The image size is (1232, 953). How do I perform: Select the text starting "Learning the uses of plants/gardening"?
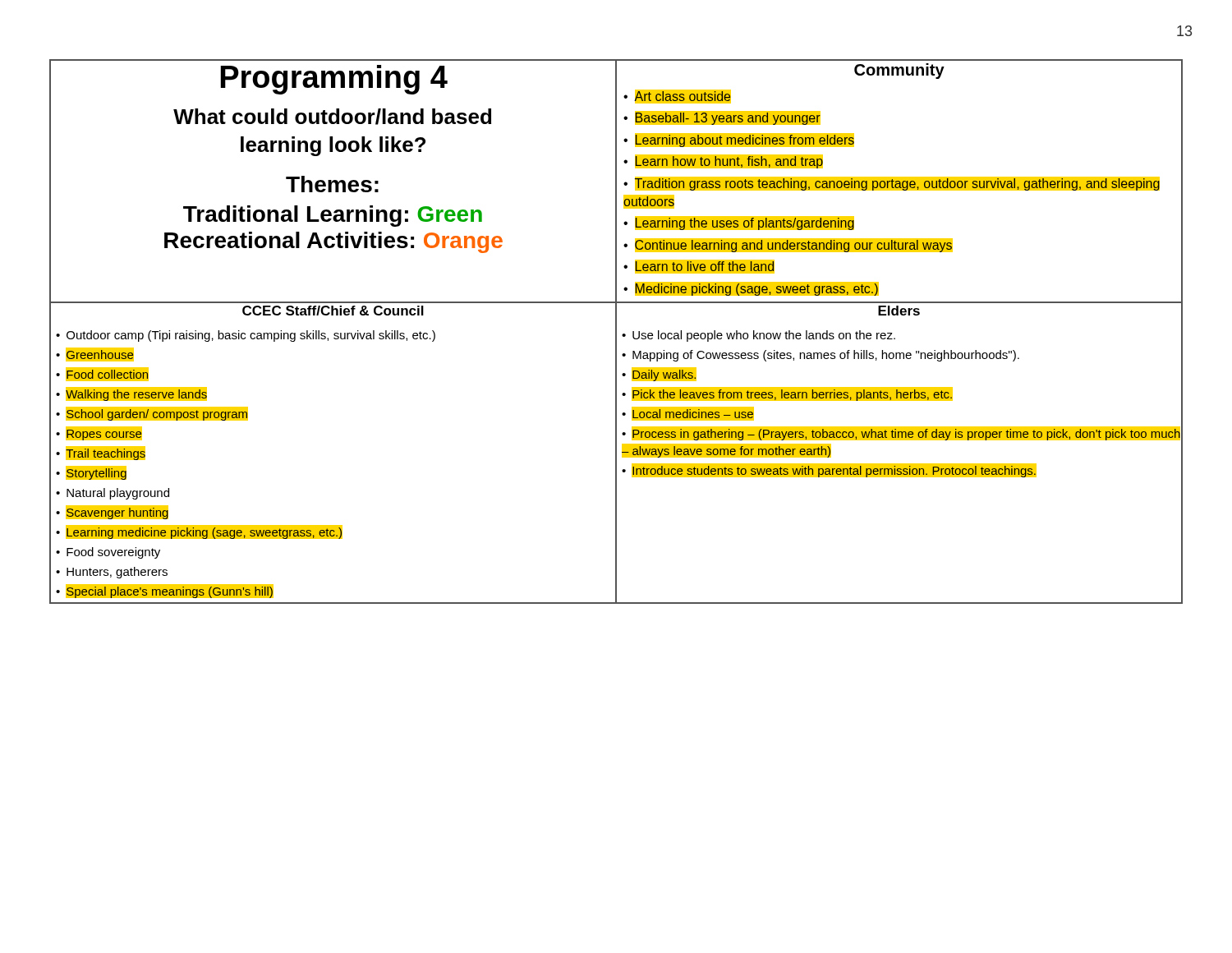coord(745,223)
